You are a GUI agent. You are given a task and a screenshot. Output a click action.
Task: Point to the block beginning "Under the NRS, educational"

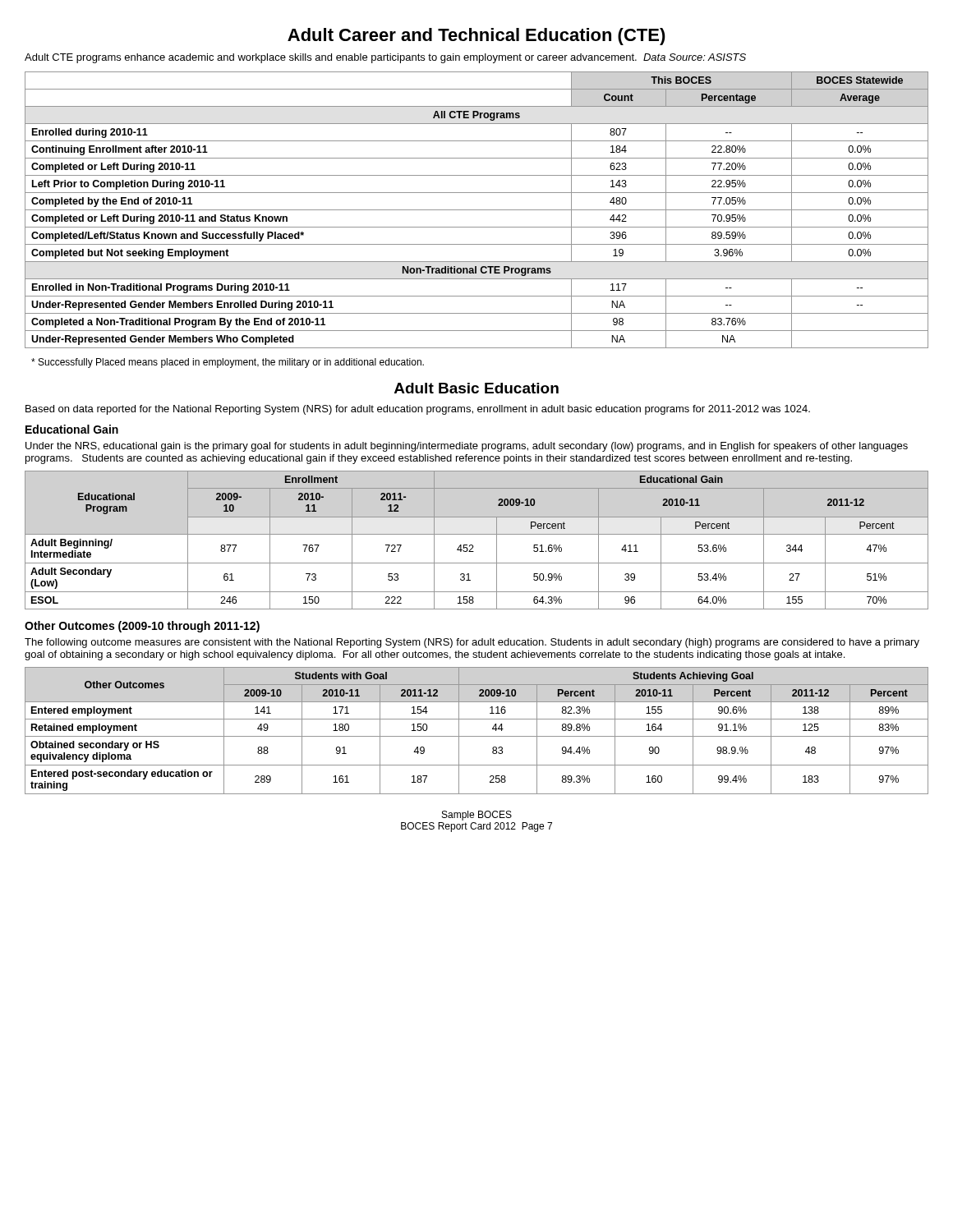click(x=466, y=452)
